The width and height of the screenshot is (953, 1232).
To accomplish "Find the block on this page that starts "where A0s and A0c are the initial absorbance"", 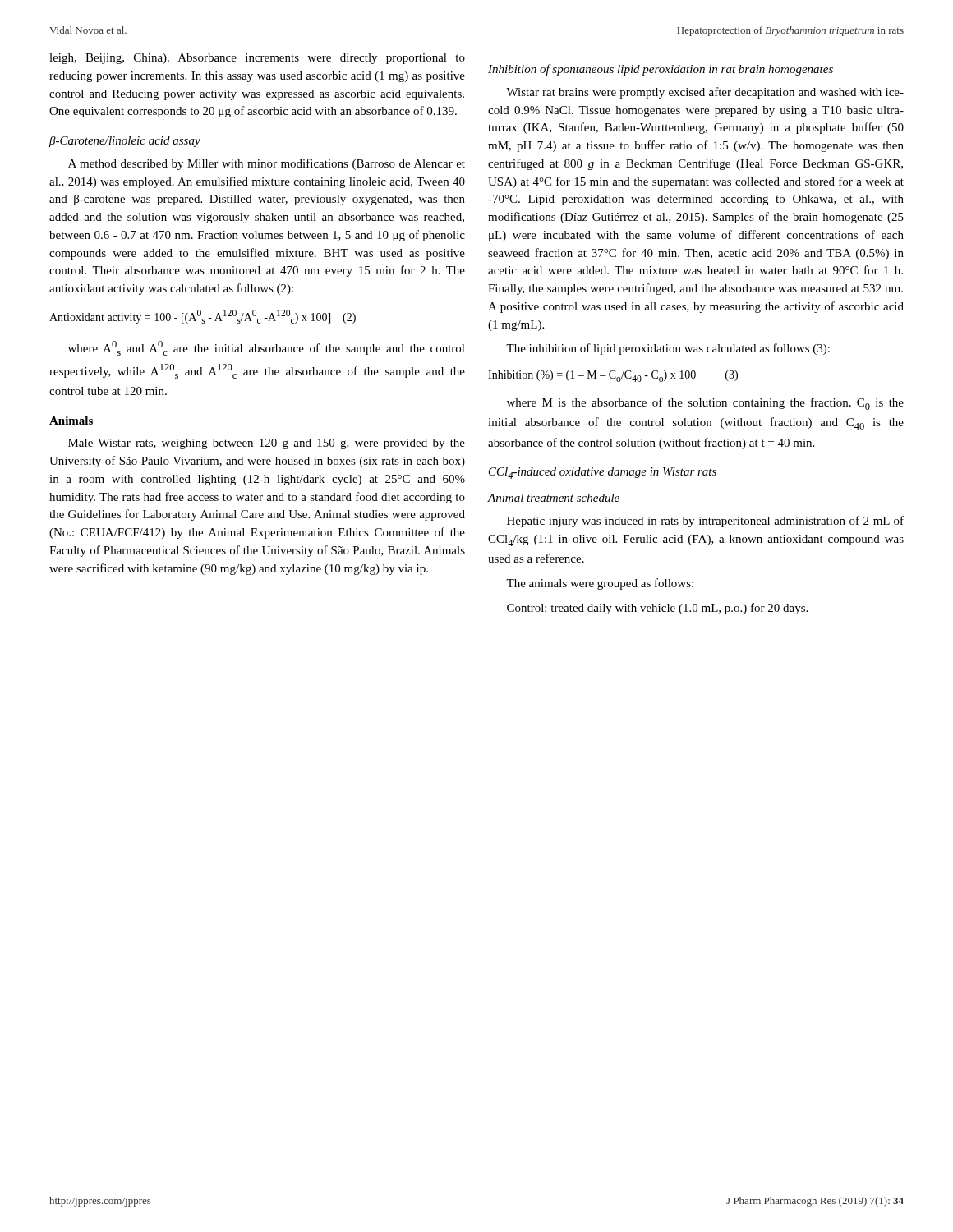I will click(257, 368).
